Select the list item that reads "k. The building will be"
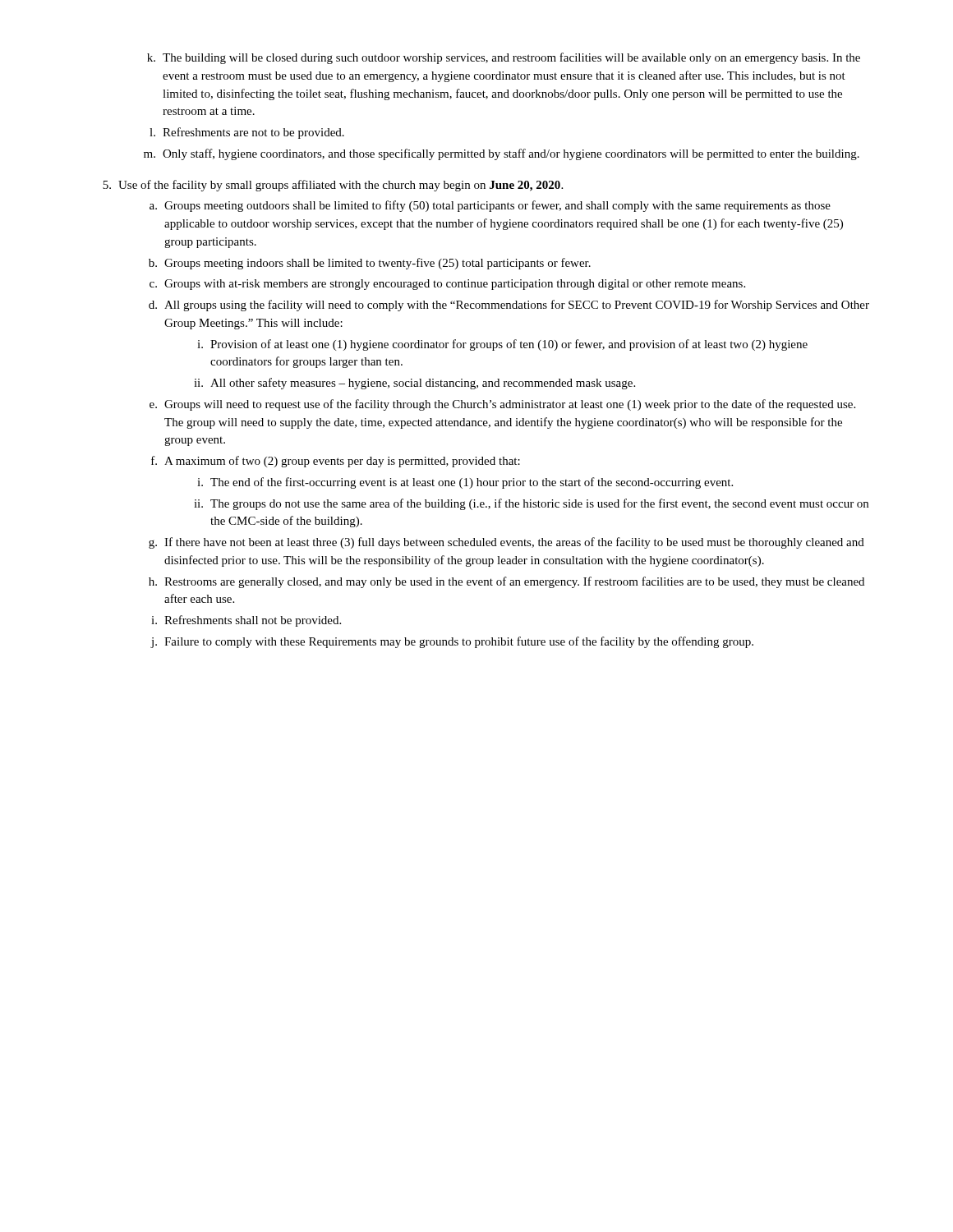Image resolution: width=953 pixels, height=1232 pixels. (476, 85)
